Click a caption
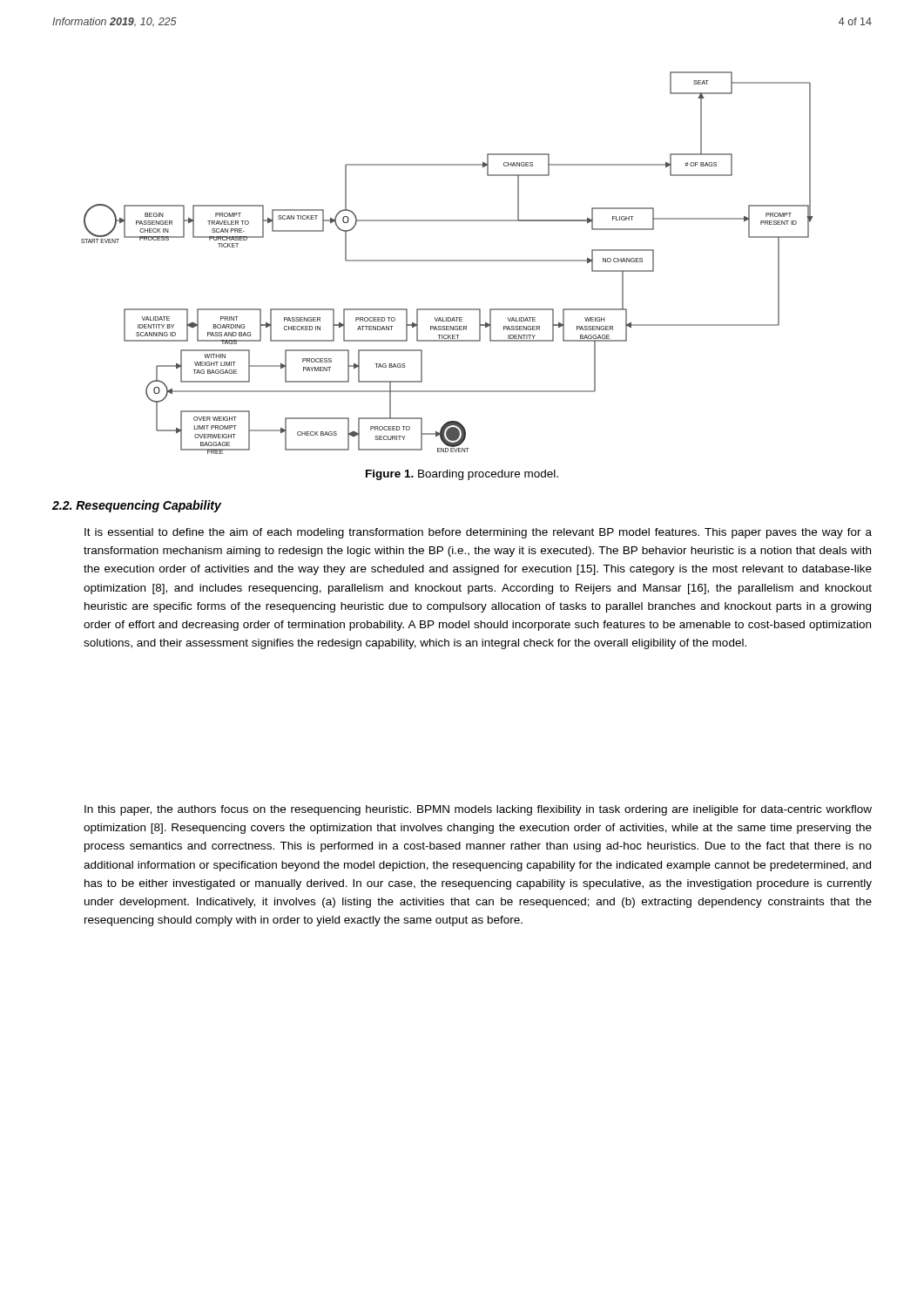924x1307 pixels. (462, 474)
